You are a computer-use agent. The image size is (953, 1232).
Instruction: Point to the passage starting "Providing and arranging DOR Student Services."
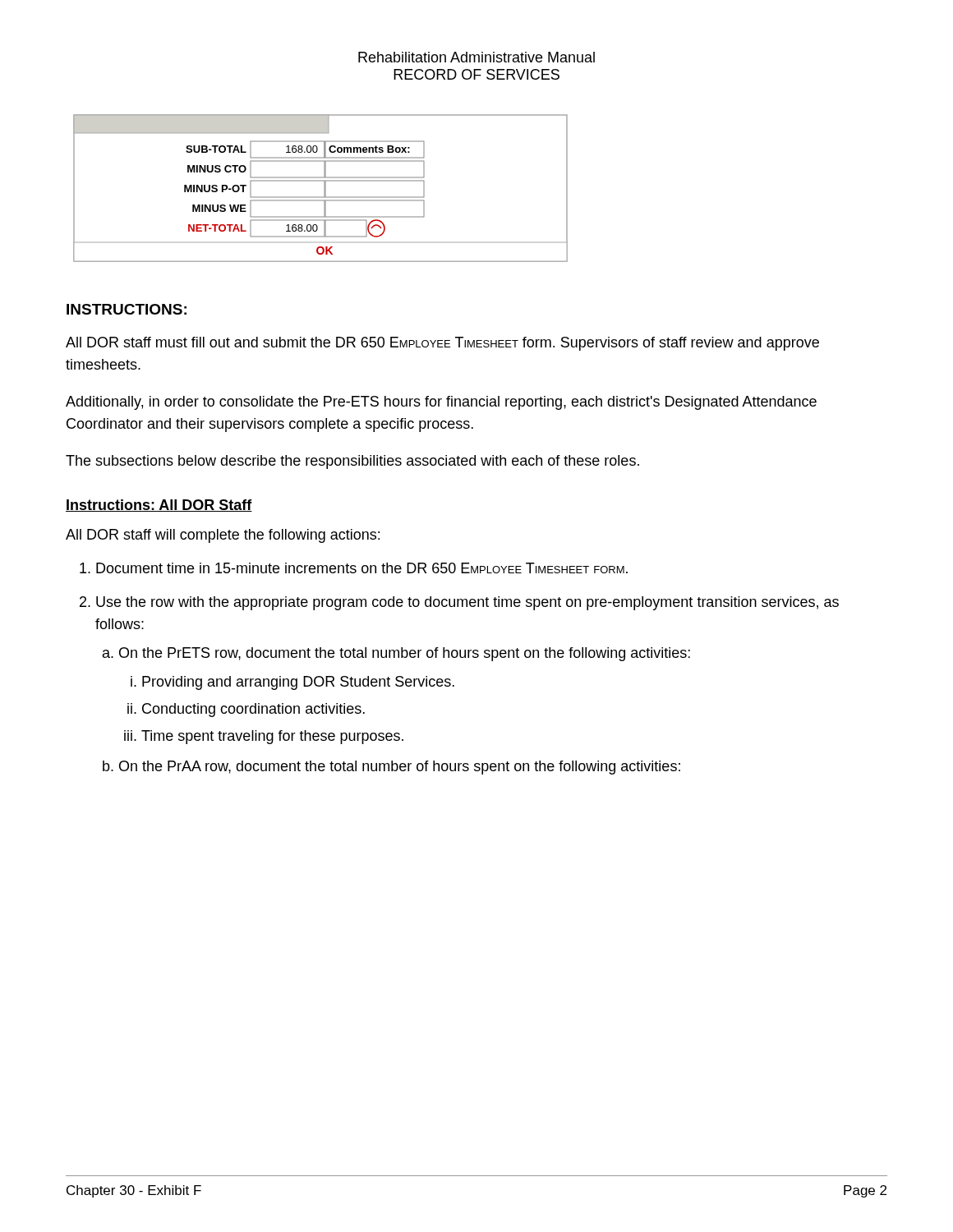(x=298, y=682)
